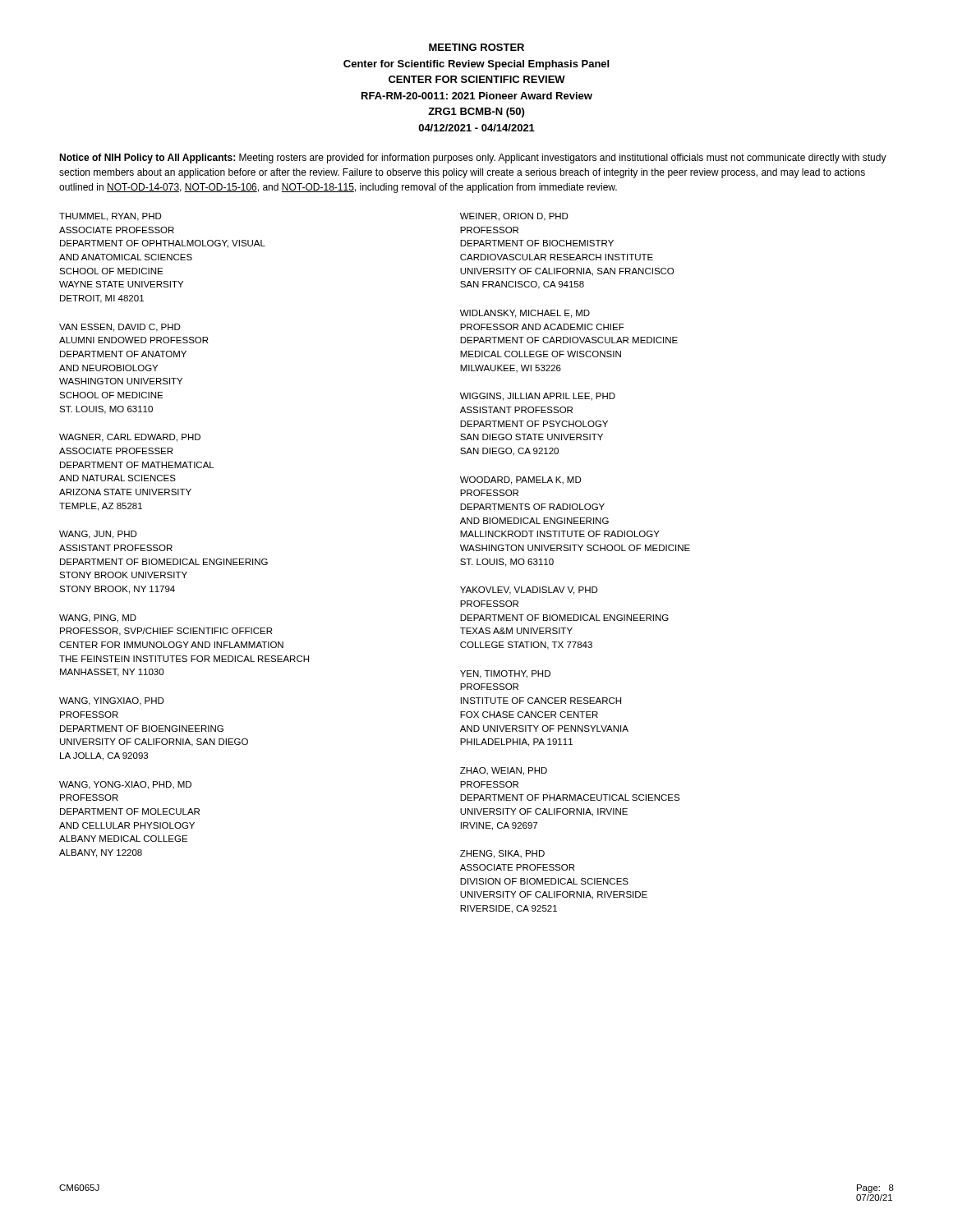Locate the text starting "ZHENG, SIKA, PHD ASSOCIATE PROFESSOR DIVISION OF"
Viewport: 953px width, 1232px height.
554,881
